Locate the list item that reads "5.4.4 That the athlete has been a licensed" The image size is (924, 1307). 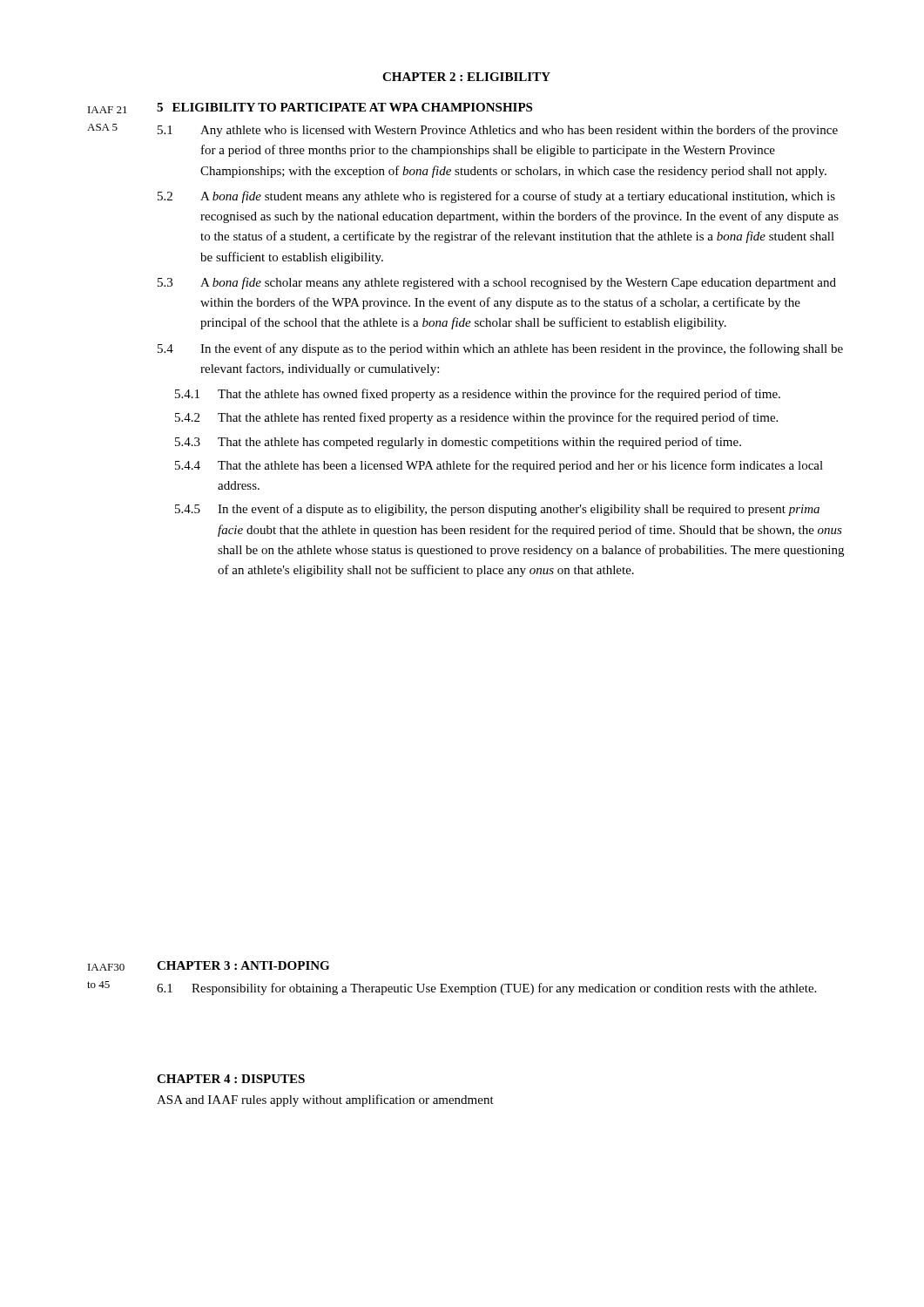click(510, 476)
